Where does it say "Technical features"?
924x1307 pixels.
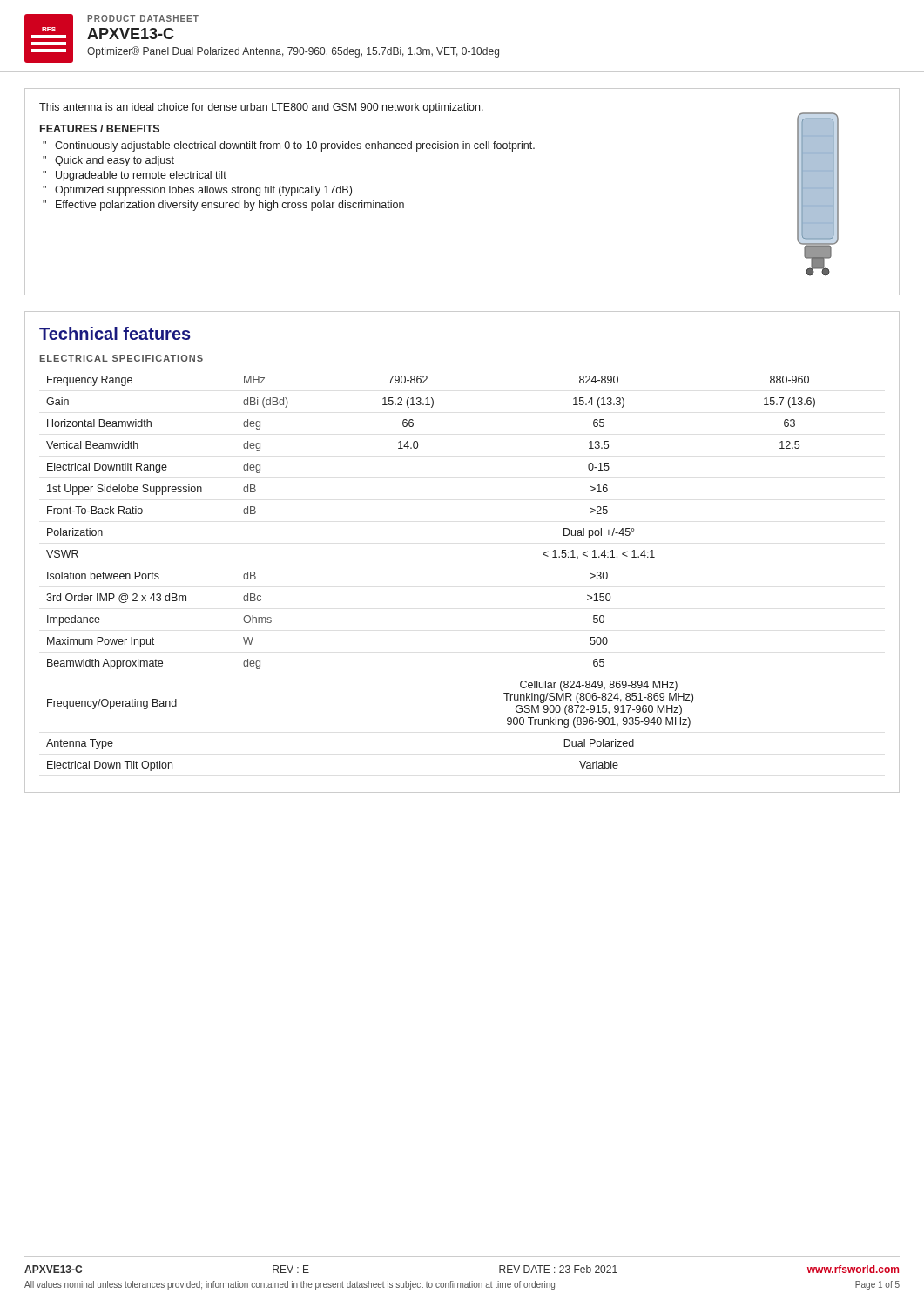coord(115,334)
